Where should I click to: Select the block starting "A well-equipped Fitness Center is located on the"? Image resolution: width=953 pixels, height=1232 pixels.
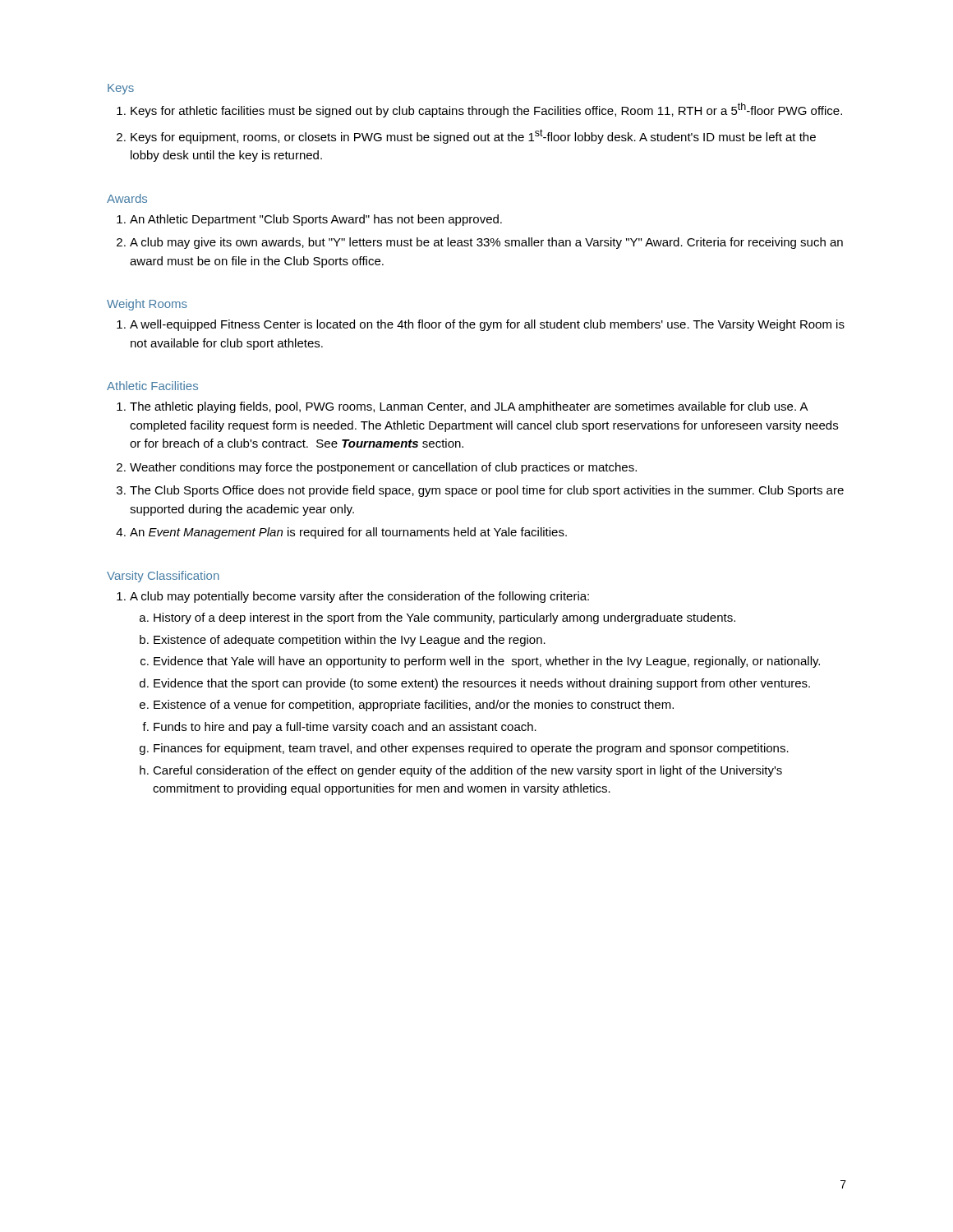(x=476, y=334)
